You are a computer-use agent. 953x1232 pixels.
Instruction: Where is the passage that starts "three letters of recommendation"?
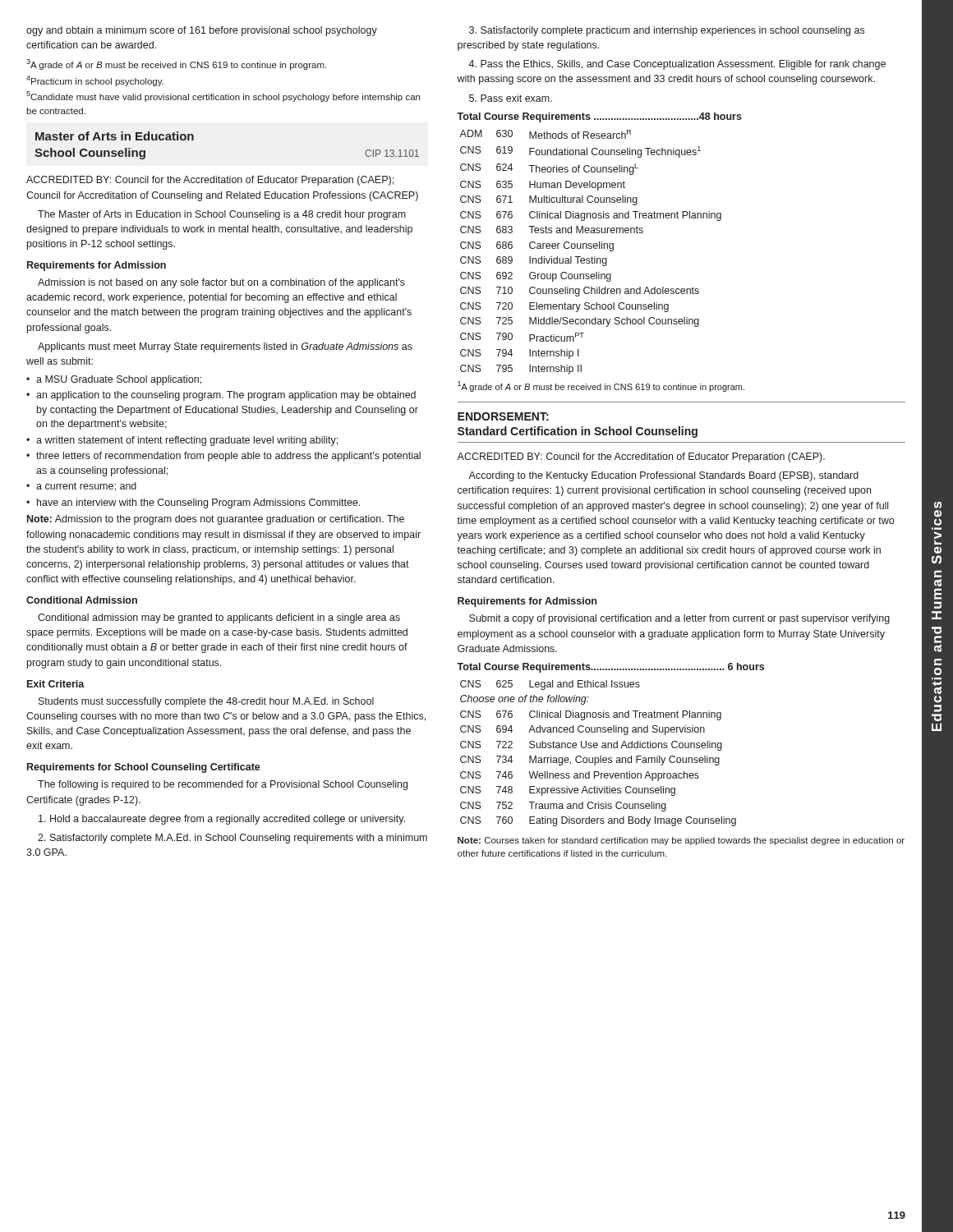pos(227,464)
